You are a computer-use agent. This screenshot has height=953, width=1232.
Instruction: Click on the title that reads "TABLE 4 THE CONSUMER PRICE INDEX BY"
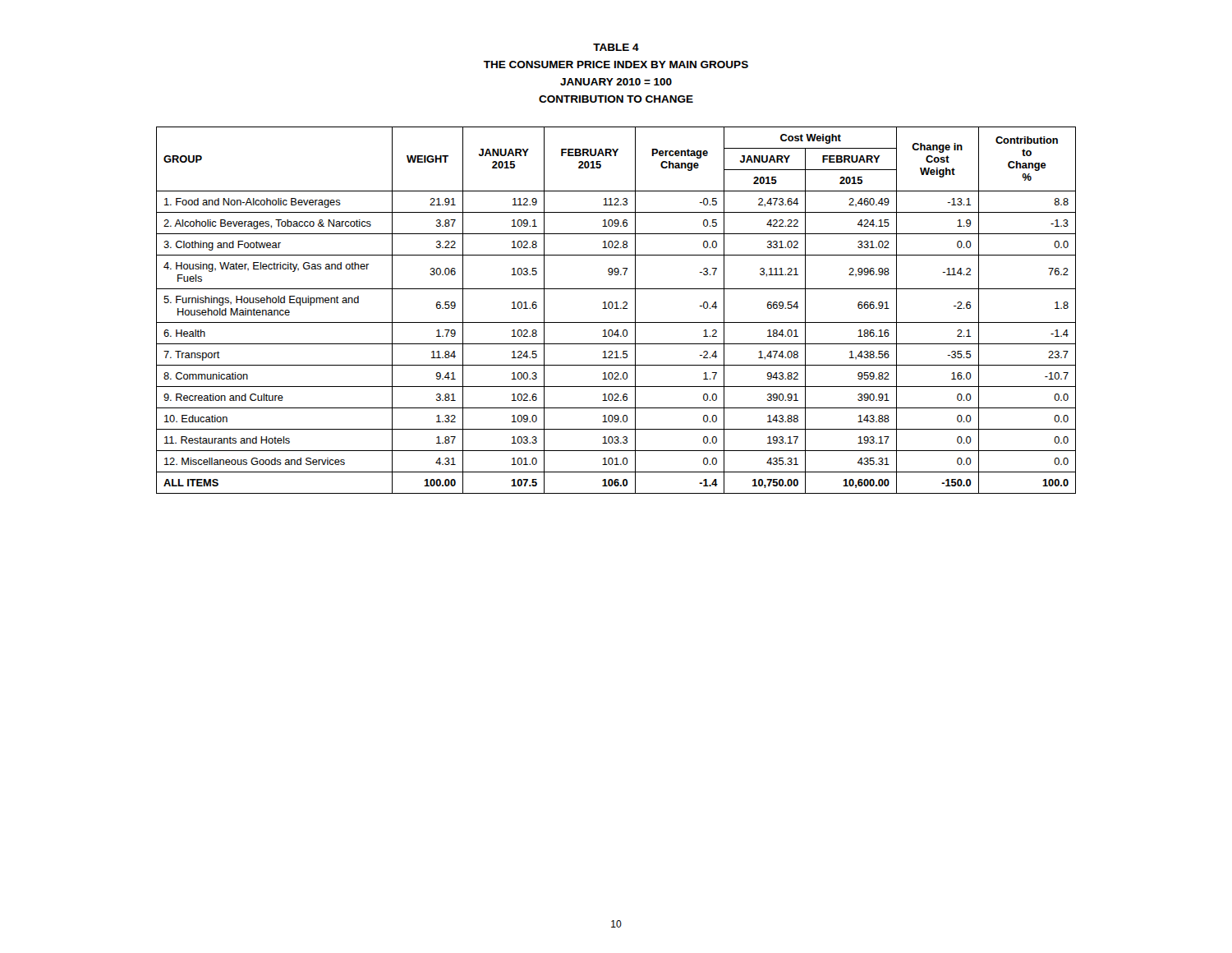(x=616, y=74)
